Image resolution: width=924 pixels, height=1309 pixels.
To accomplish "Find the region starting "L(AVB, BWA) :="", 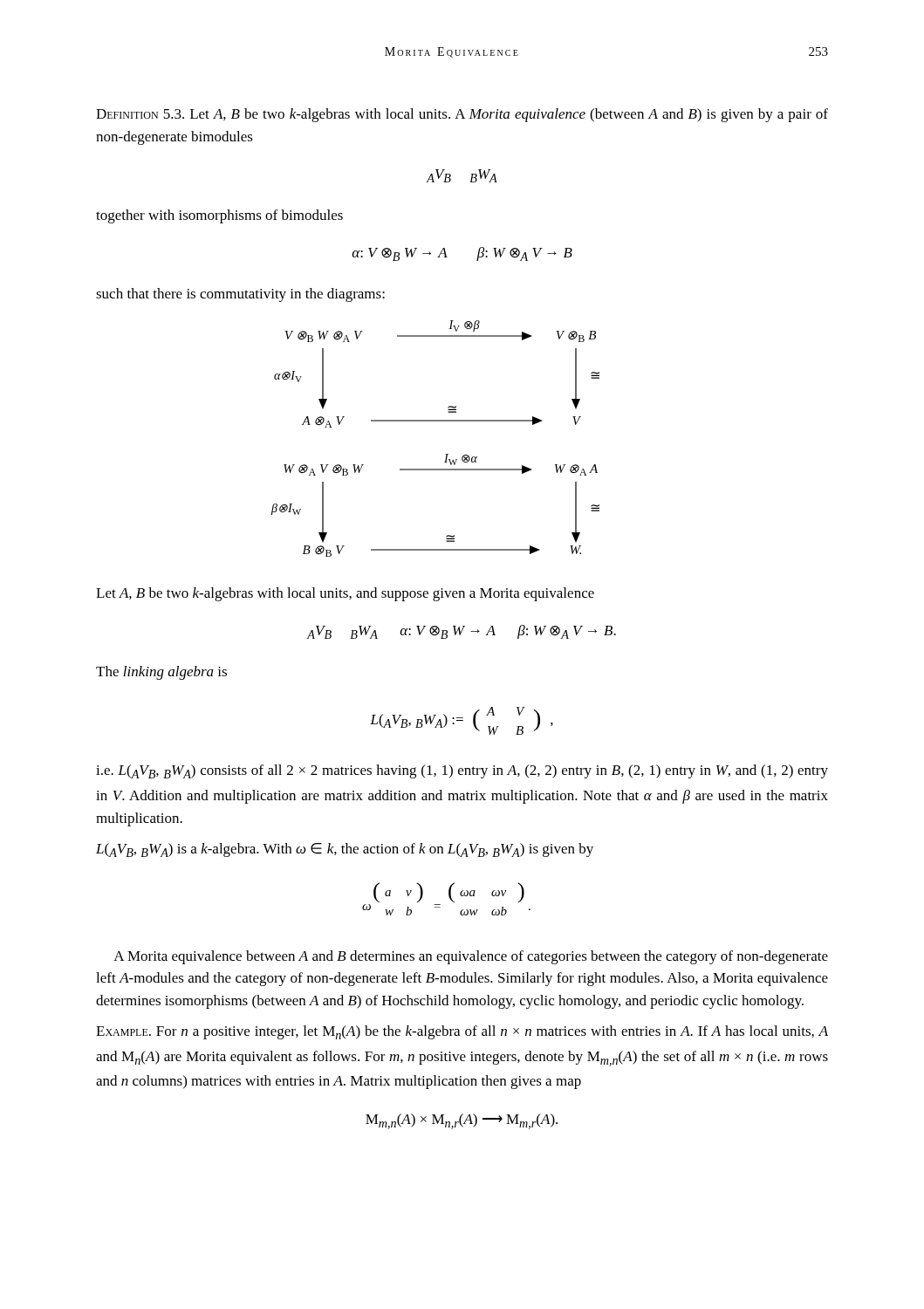I will click(x=462, y=721).
